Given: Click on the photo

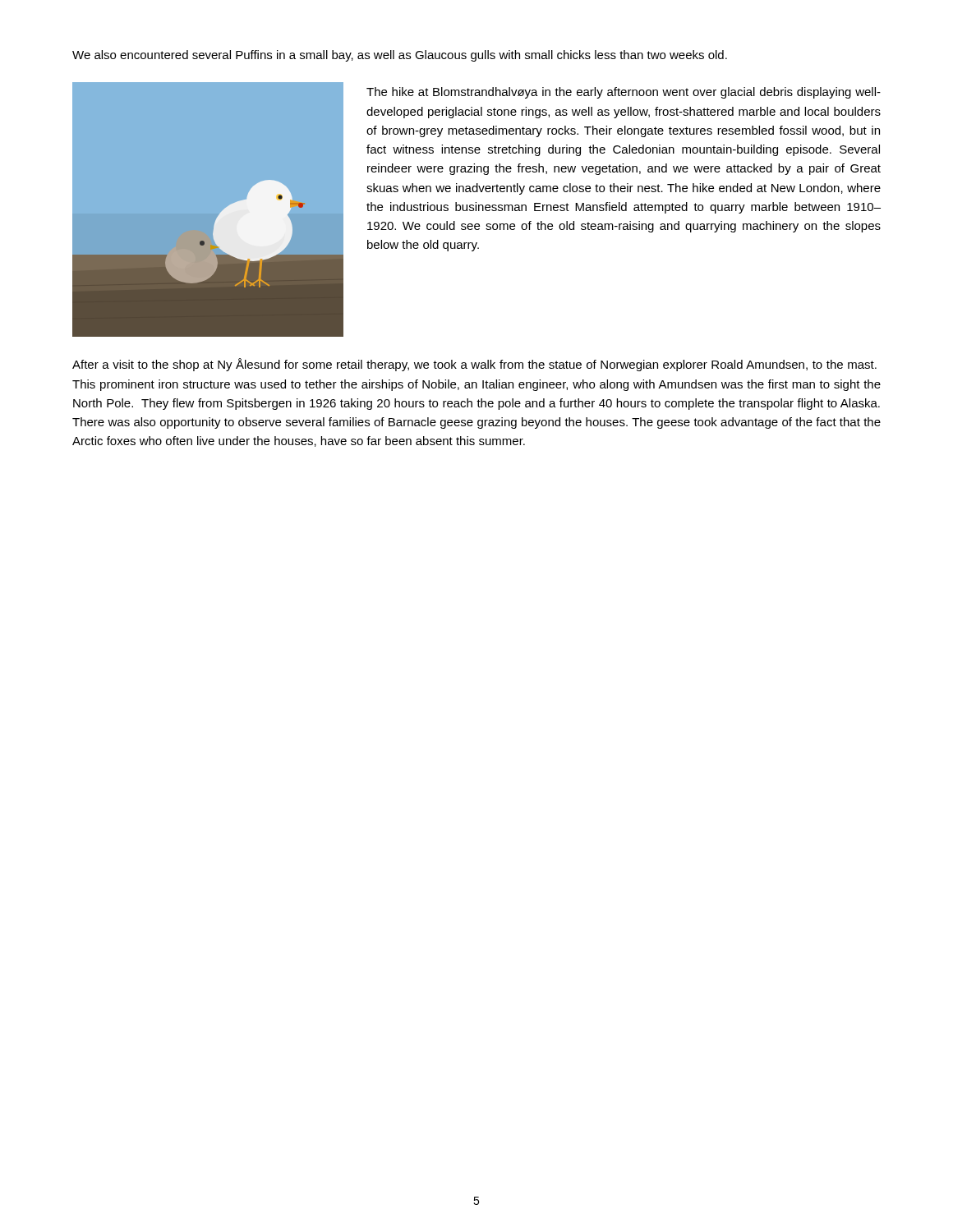Looking at the screenshot, I should click(208, 210).
